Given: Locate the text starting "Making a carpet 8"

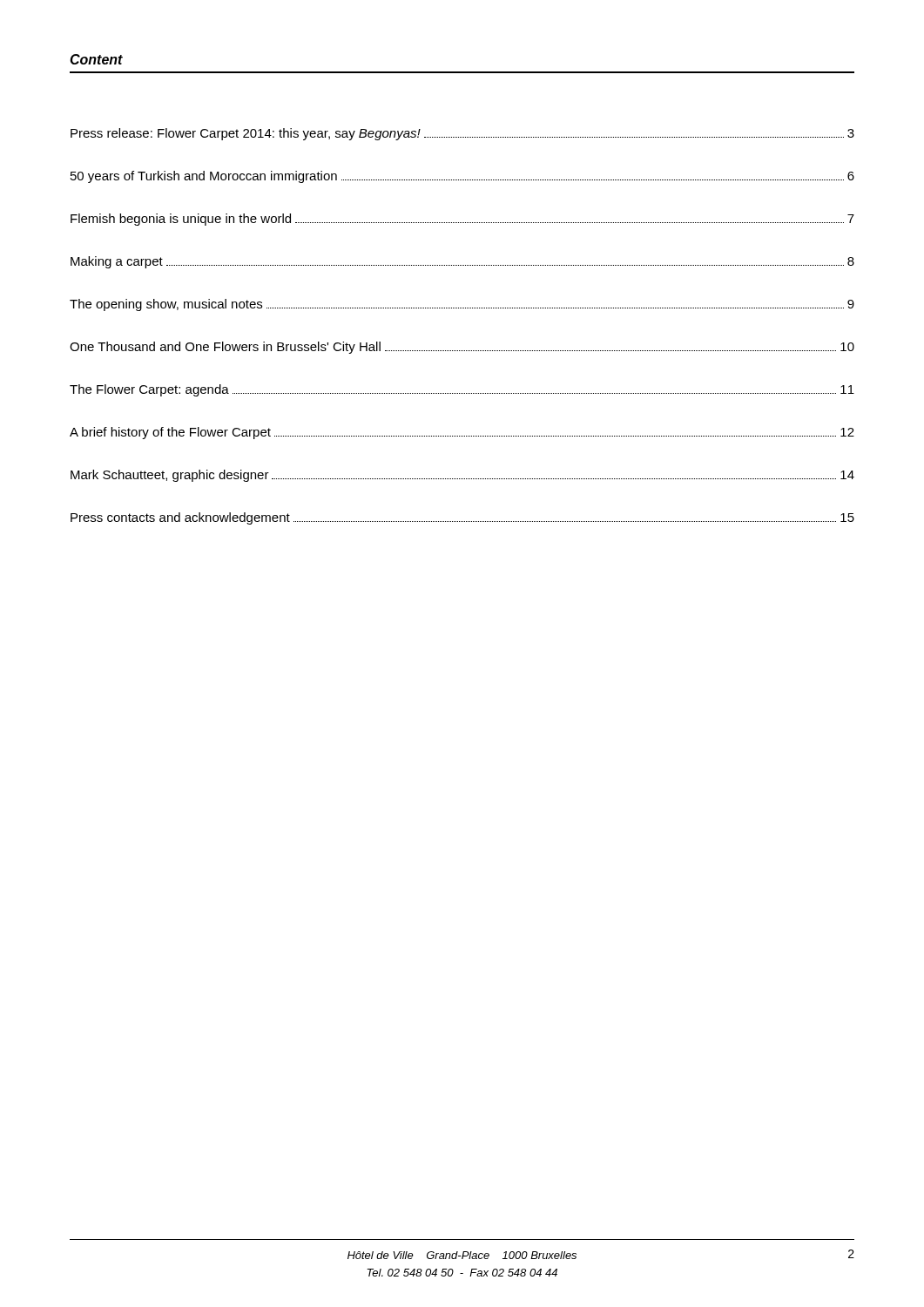Looking at the screenshot, I should click(462, 261).
